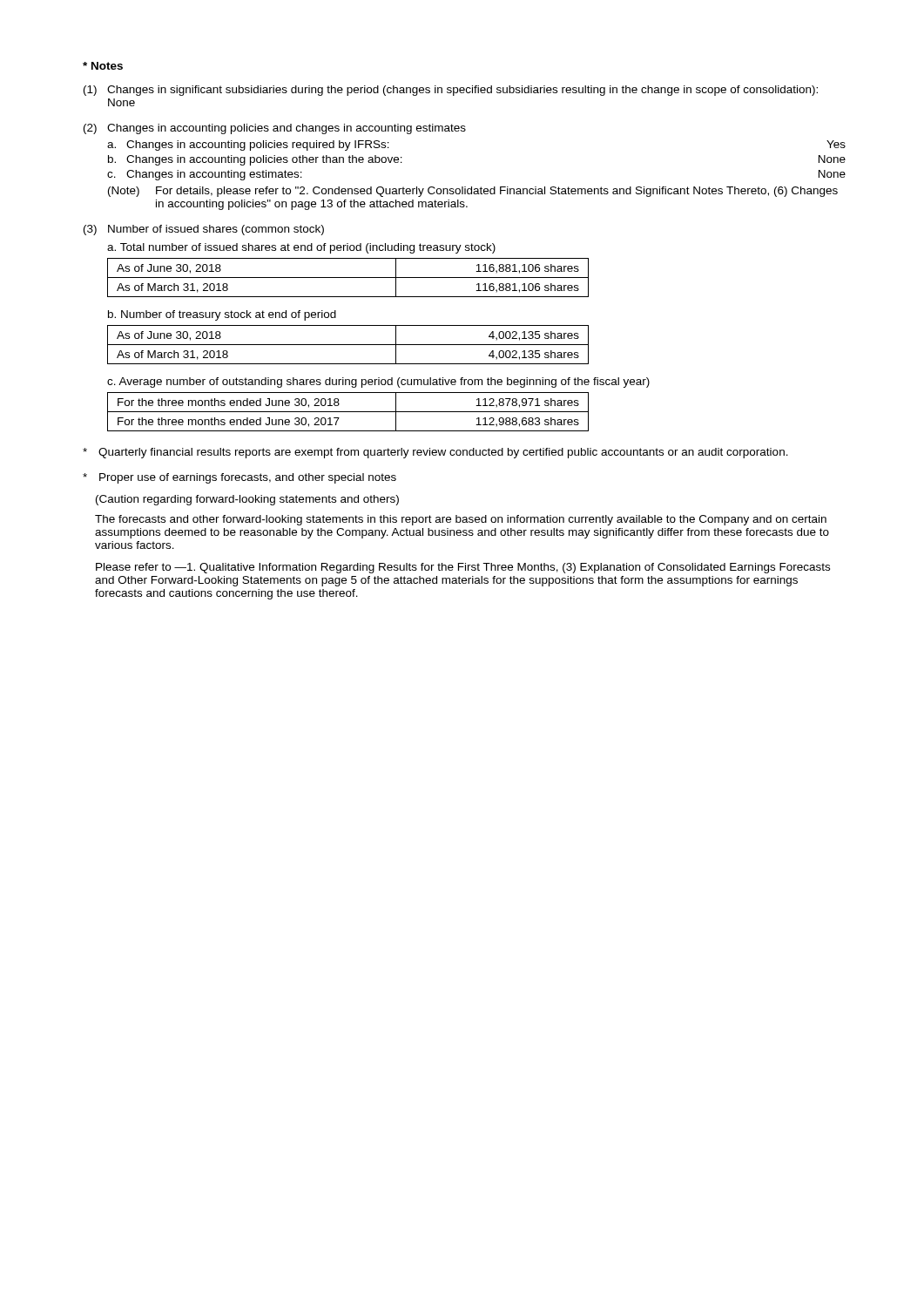Click on the text block that says "Please refer to ―1. Qualitative Information Regarding"
The width and height of the screenshot is (924, 1307).
click(463, 580)
